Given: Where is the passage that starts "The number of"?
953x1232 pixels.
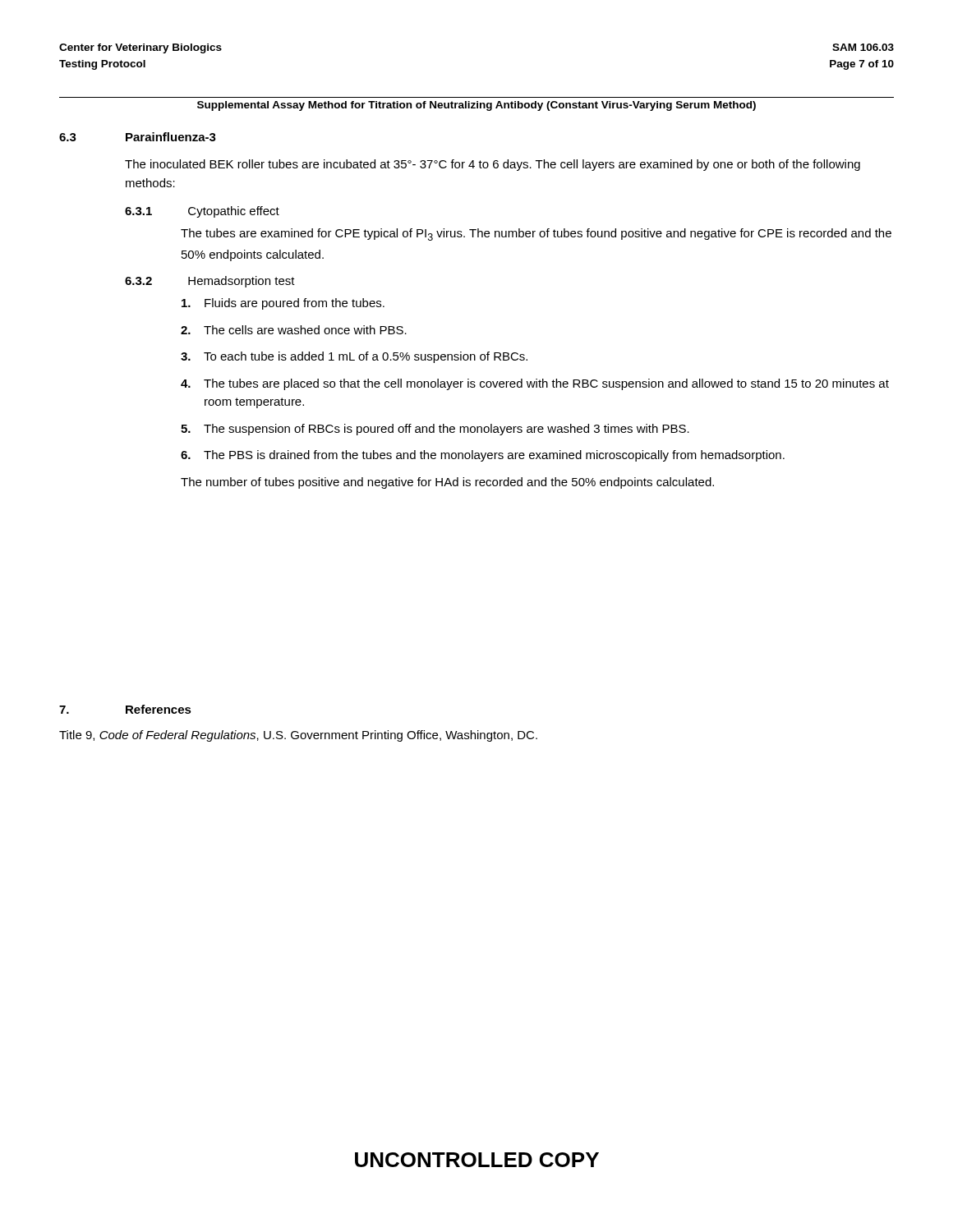Looking at the screenshot, I should [x=448, y=482].
